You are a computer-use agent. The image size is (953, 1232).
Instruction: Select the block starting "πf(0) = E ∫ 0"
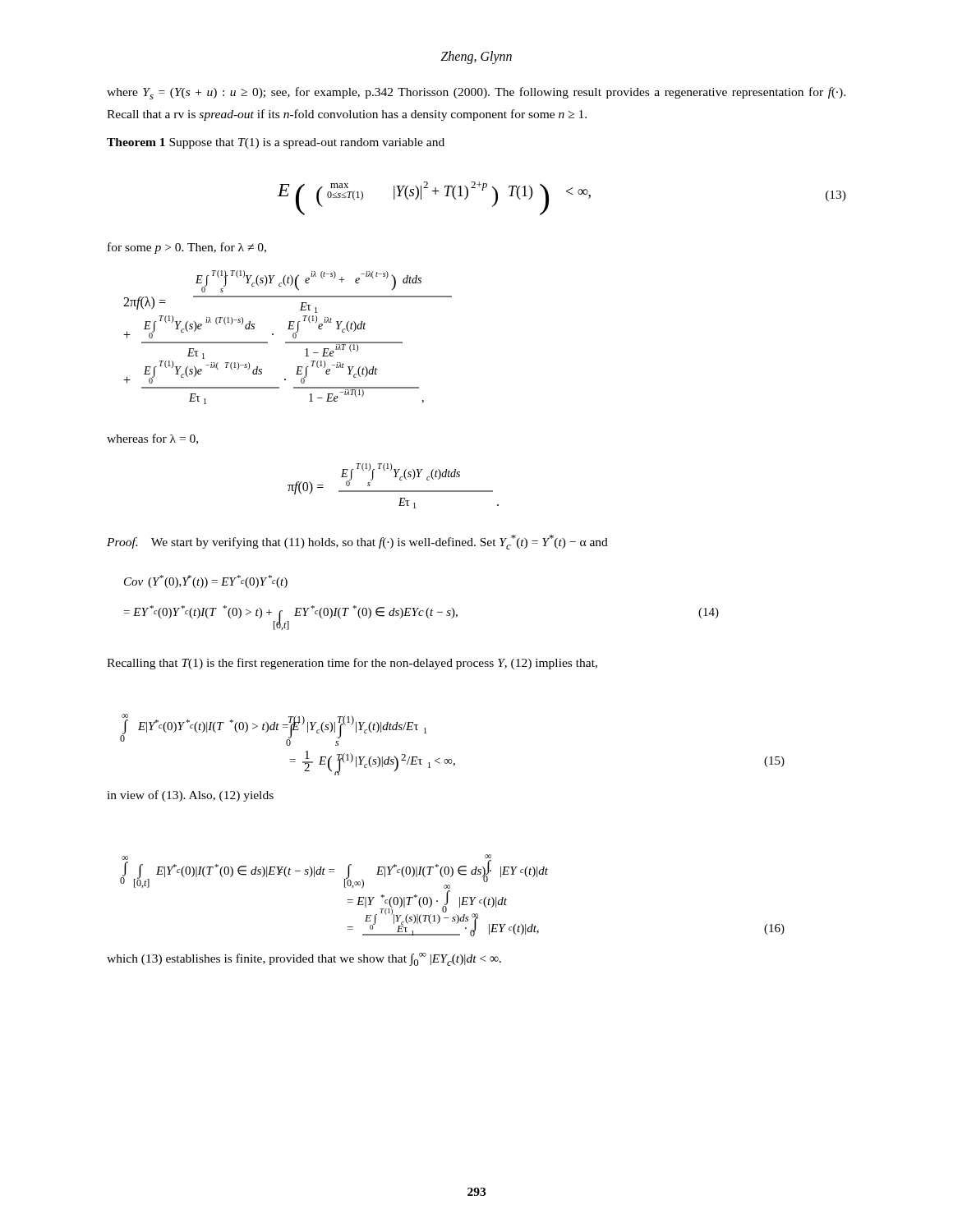(x=476, y=488)
